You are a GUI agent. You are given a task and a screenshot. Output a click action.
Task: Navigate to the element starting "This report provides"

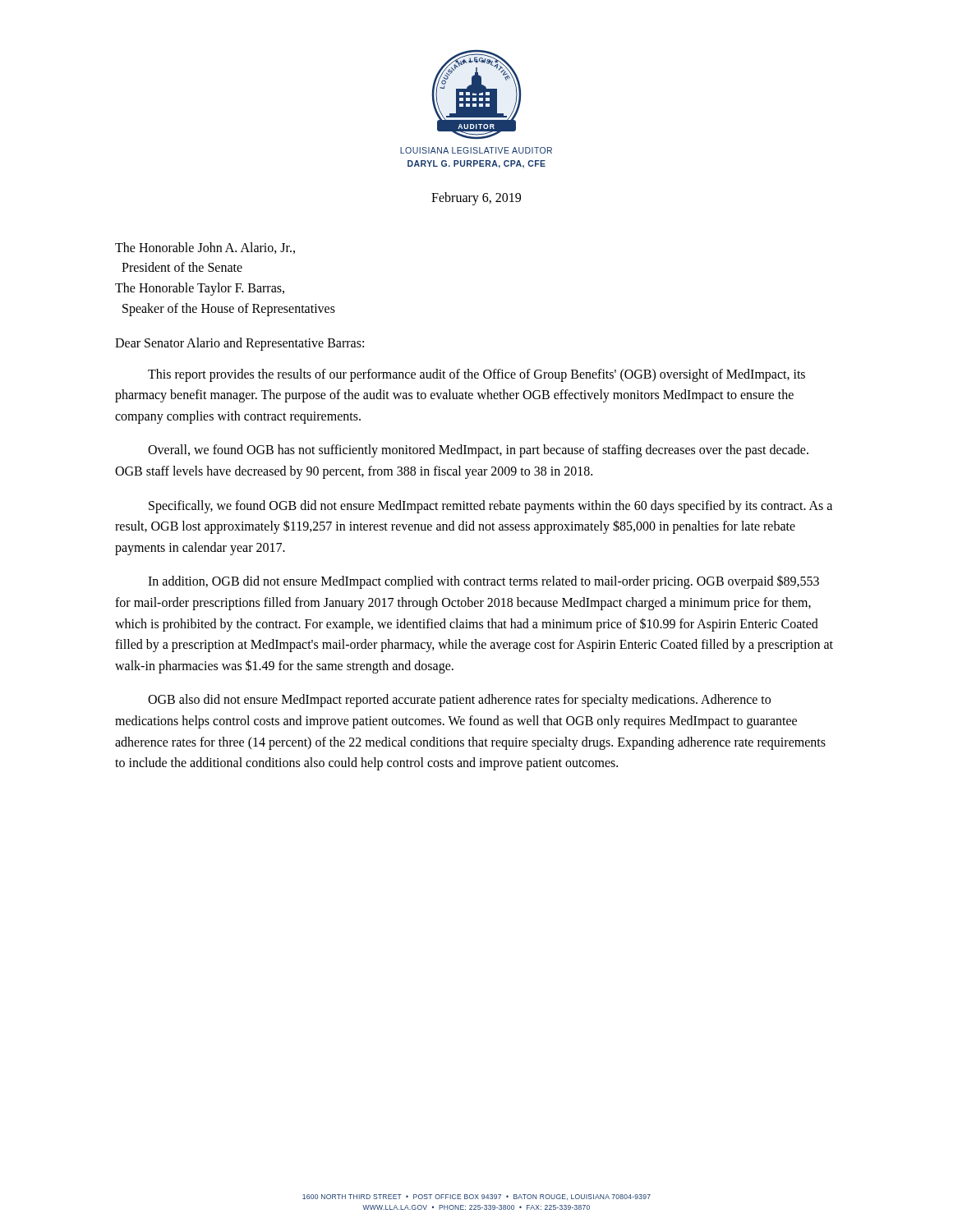point(460,395)
